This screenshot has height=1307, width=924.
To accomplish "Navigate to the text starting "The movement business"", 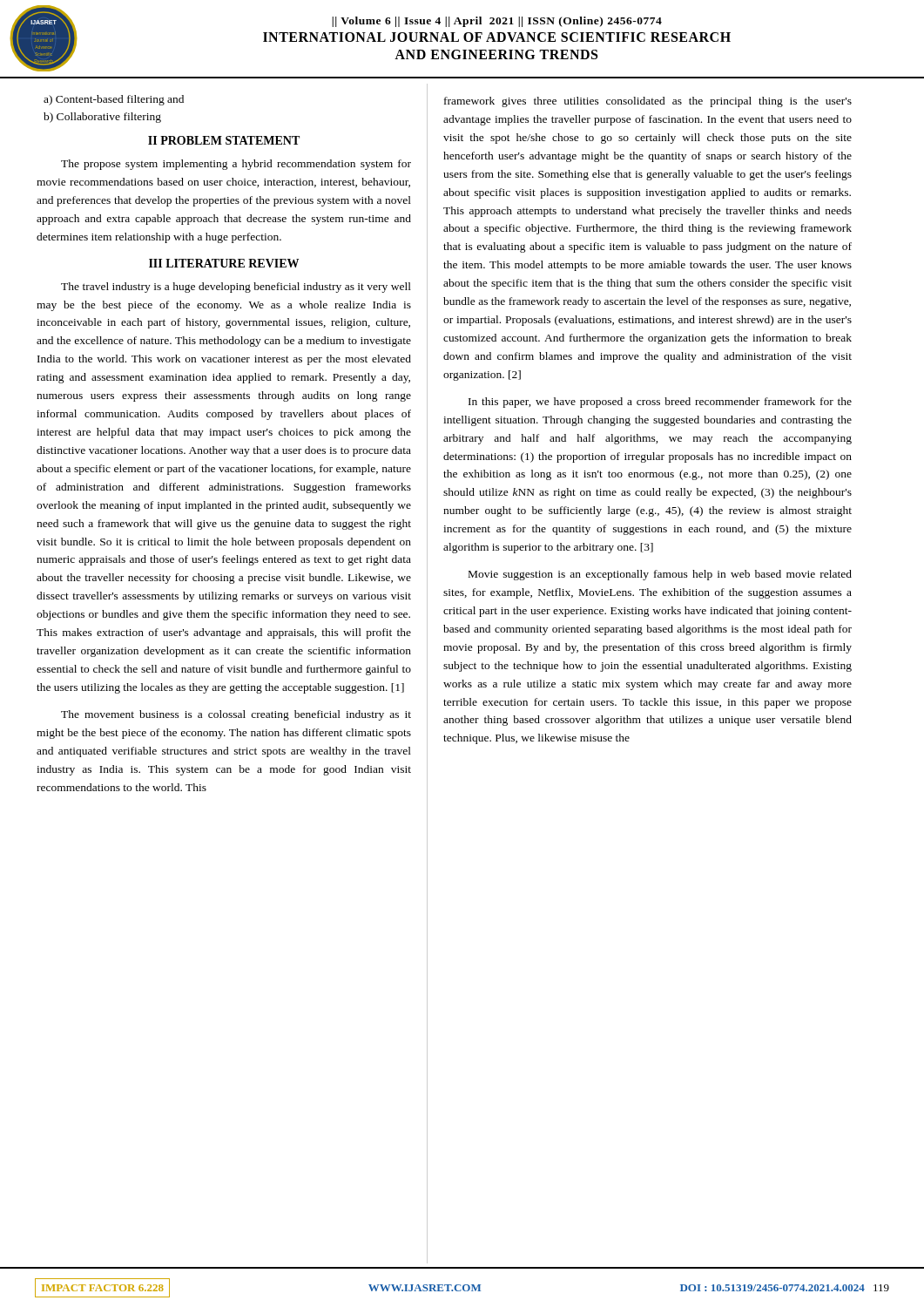I will pyautogui.click(x=224, y=750).
